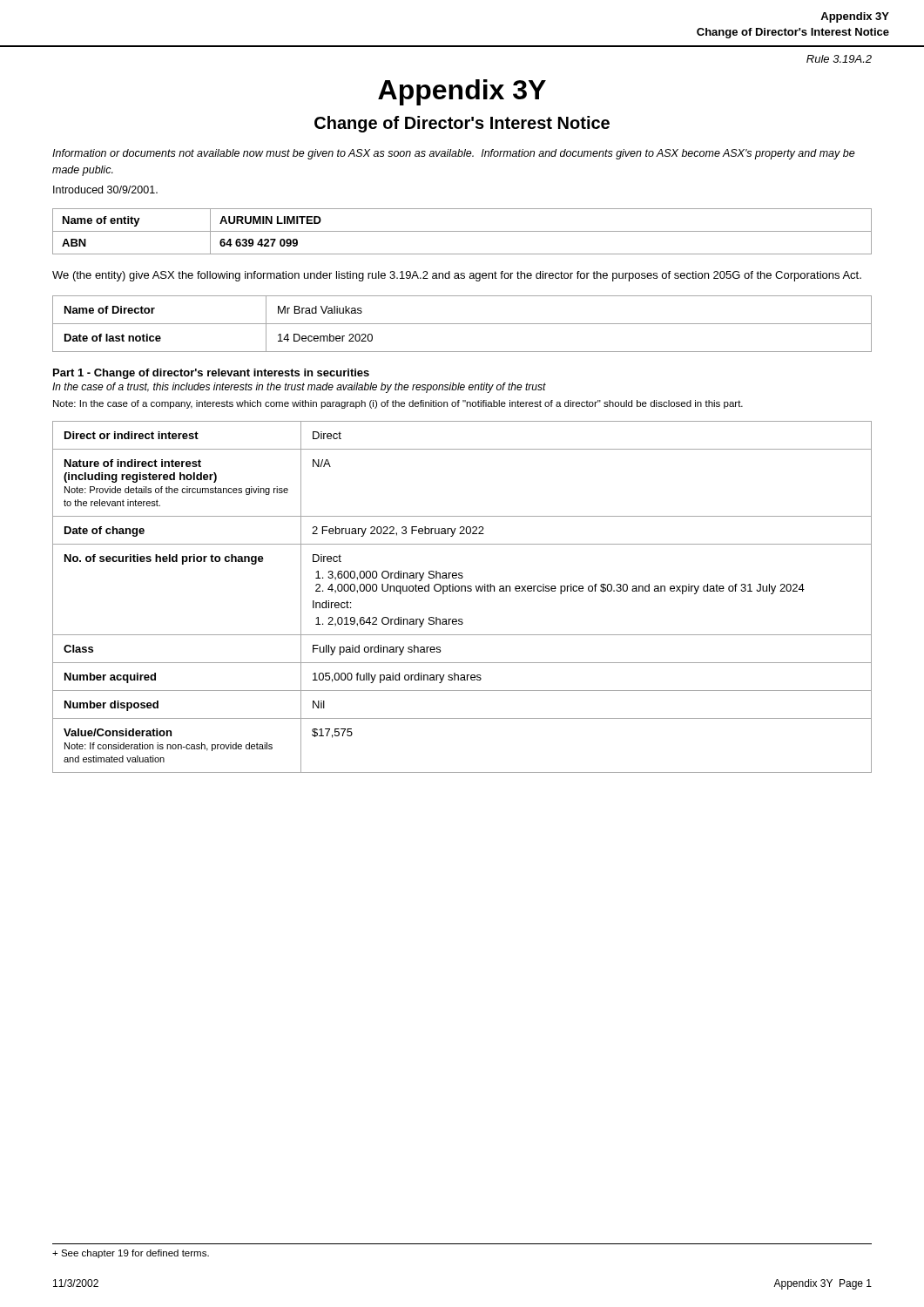Select the text block that reads "Information or documents not available now must"
This screenshot has width=924, height=1307.
(454, 162)
